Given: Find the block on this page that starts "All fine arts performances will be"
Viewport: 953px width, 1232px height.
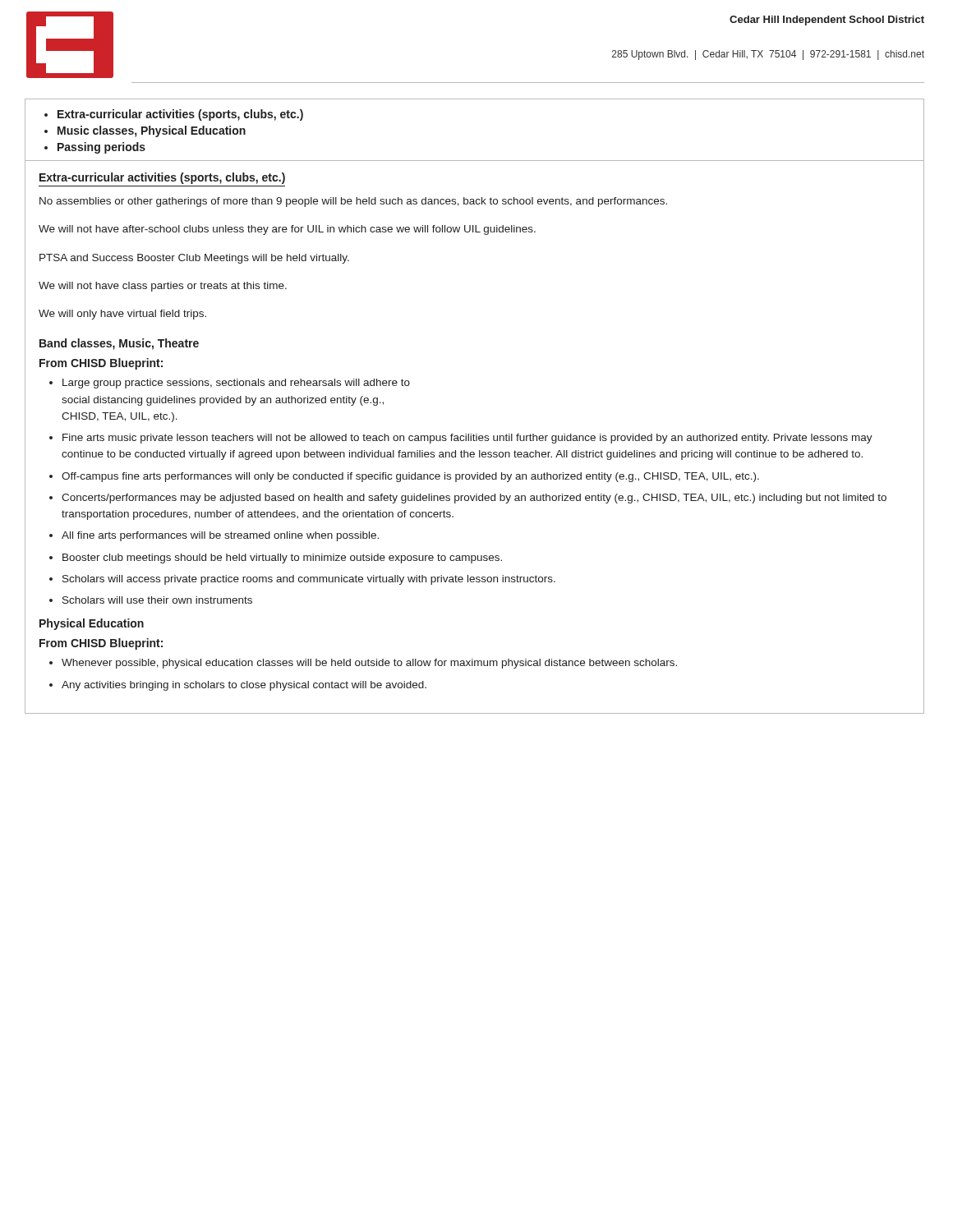Looking at the screenshot, I should [221, 535].
